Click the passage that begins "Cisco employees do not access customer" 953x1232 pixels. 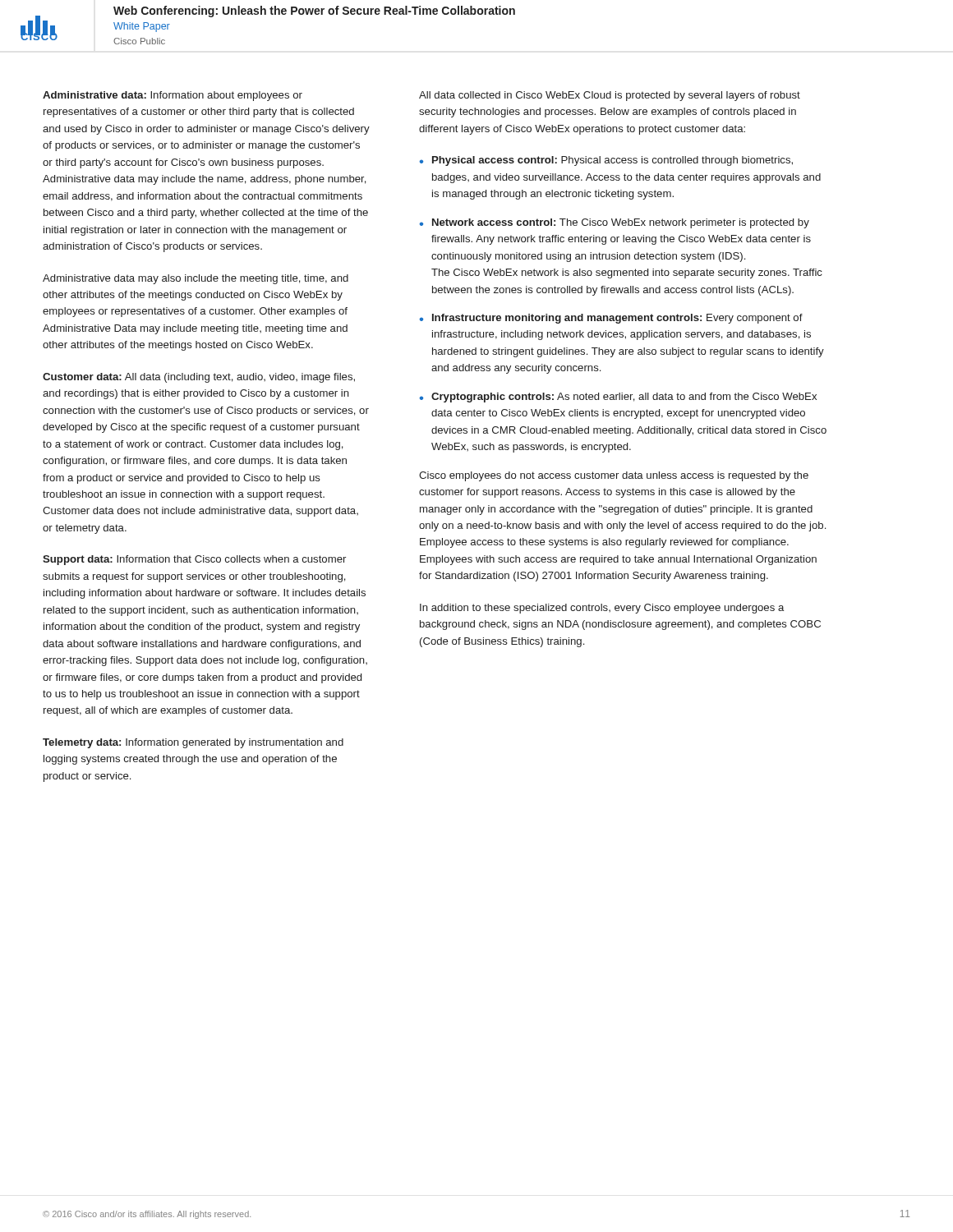623,525
